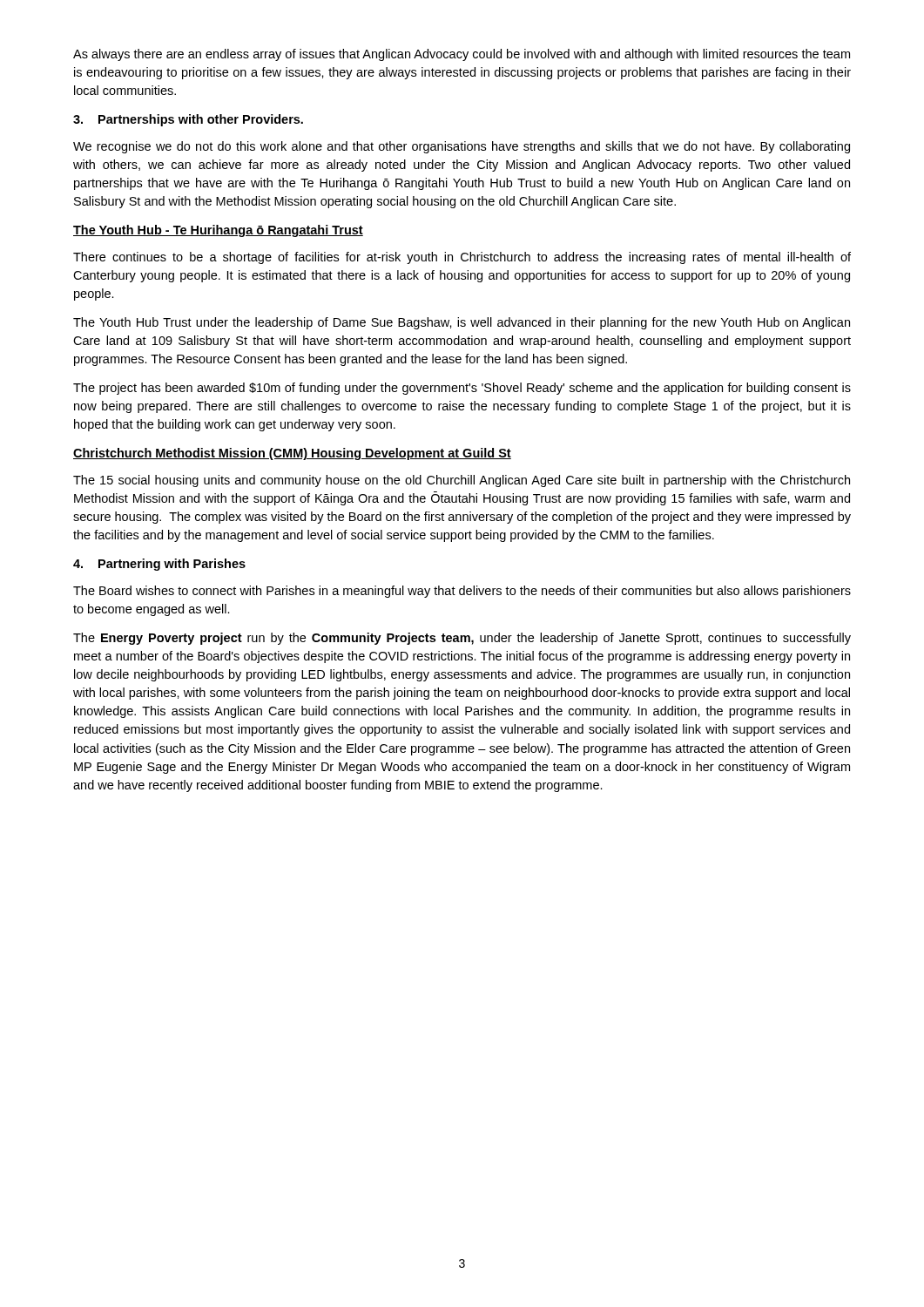Find the block on this page that starts "The Board wishes to connect with Parishes in"
The width and height of the screenshot is (924, 1307).
462,601
